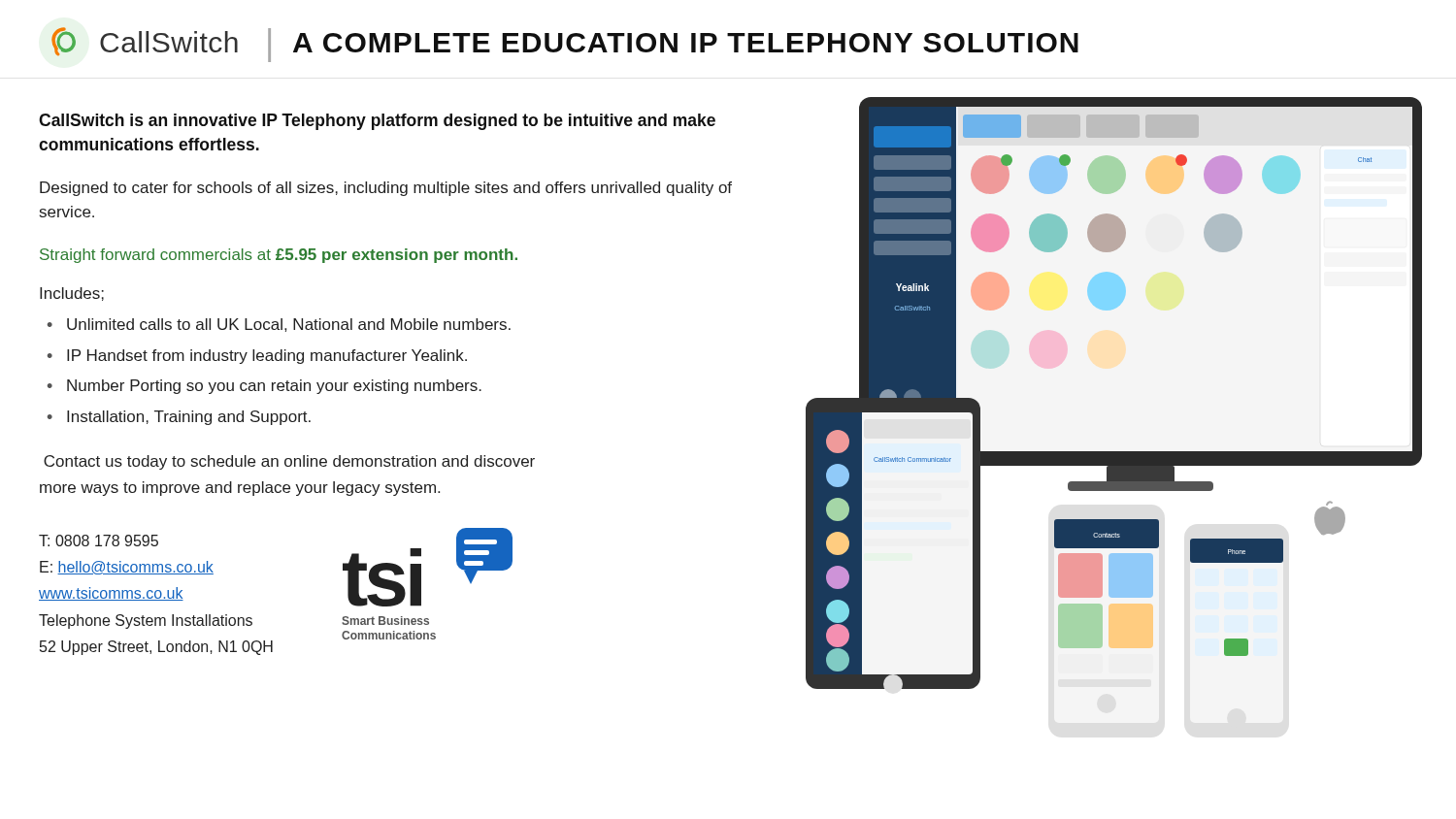The height and width of the screenshot is (819, 1456).
Task: Locate the screenshot
Action: (1087, 427)
